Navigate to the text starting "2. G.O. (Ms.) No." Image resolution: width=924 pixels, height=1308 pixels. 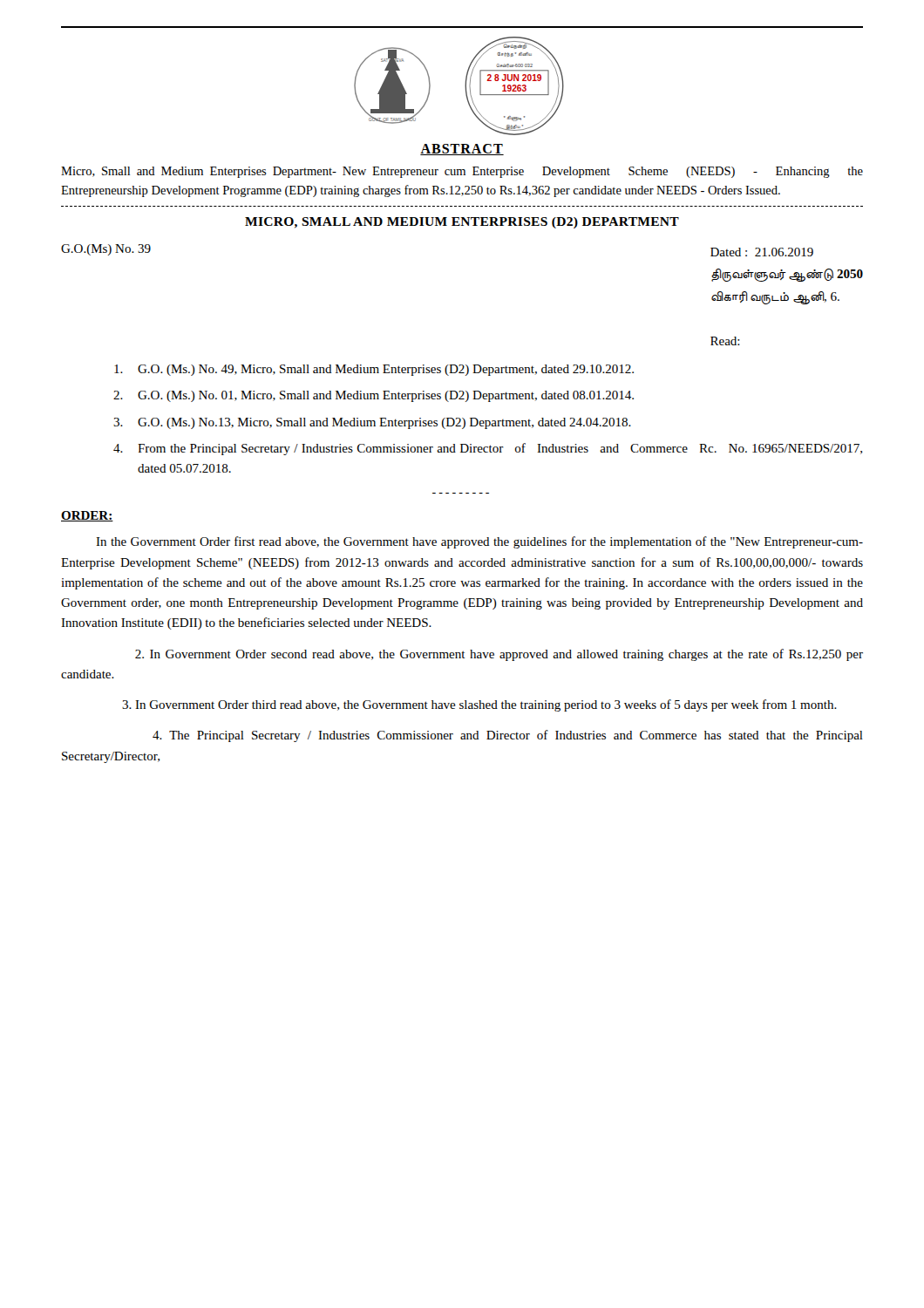pyautogui.click(x=488, y=396)
